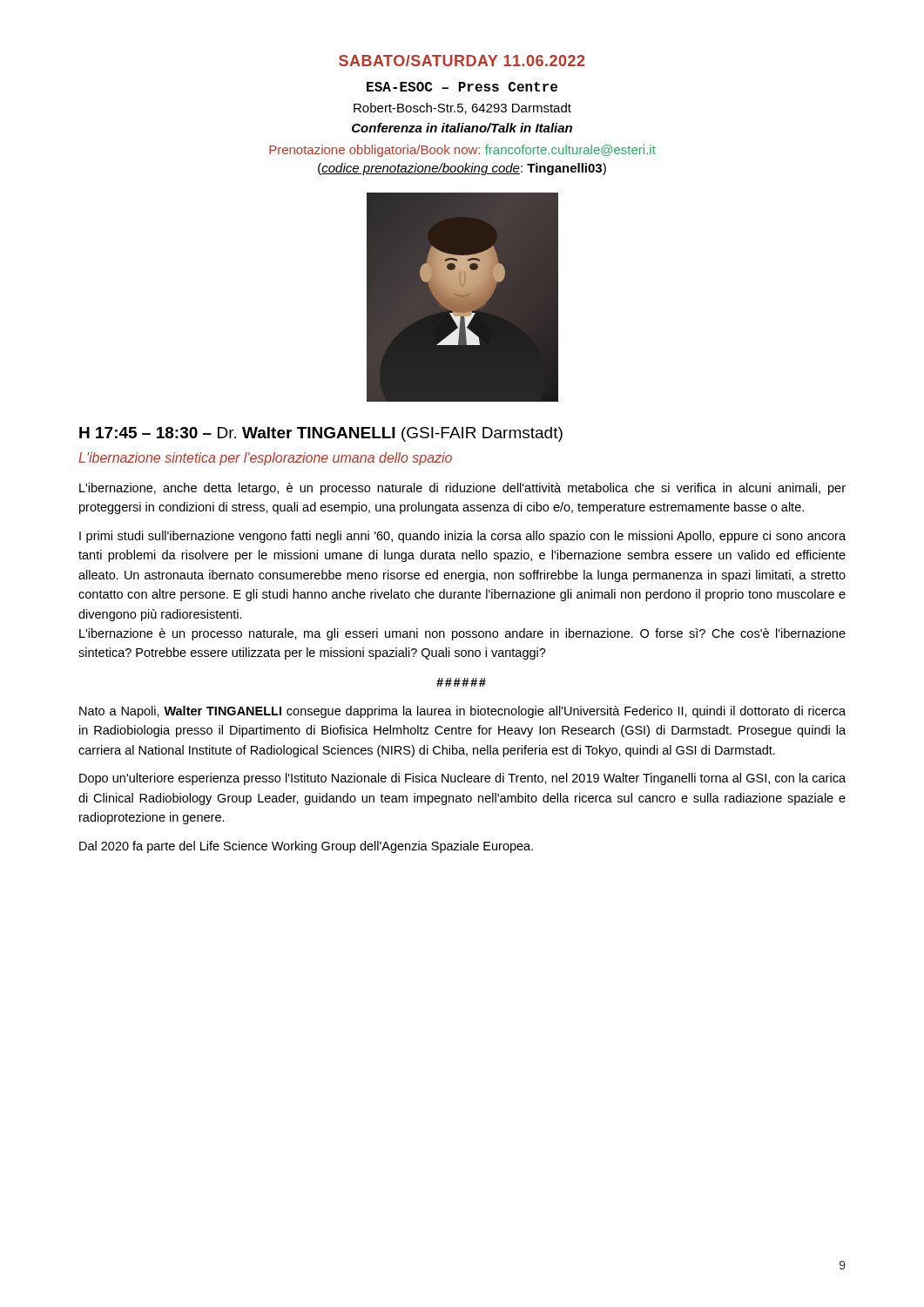
Task: Find the text block with the text "L'ibernazione, anche detta letargo, è un processo naturale"
Action: pyautogui.click(x=462, y=497)
